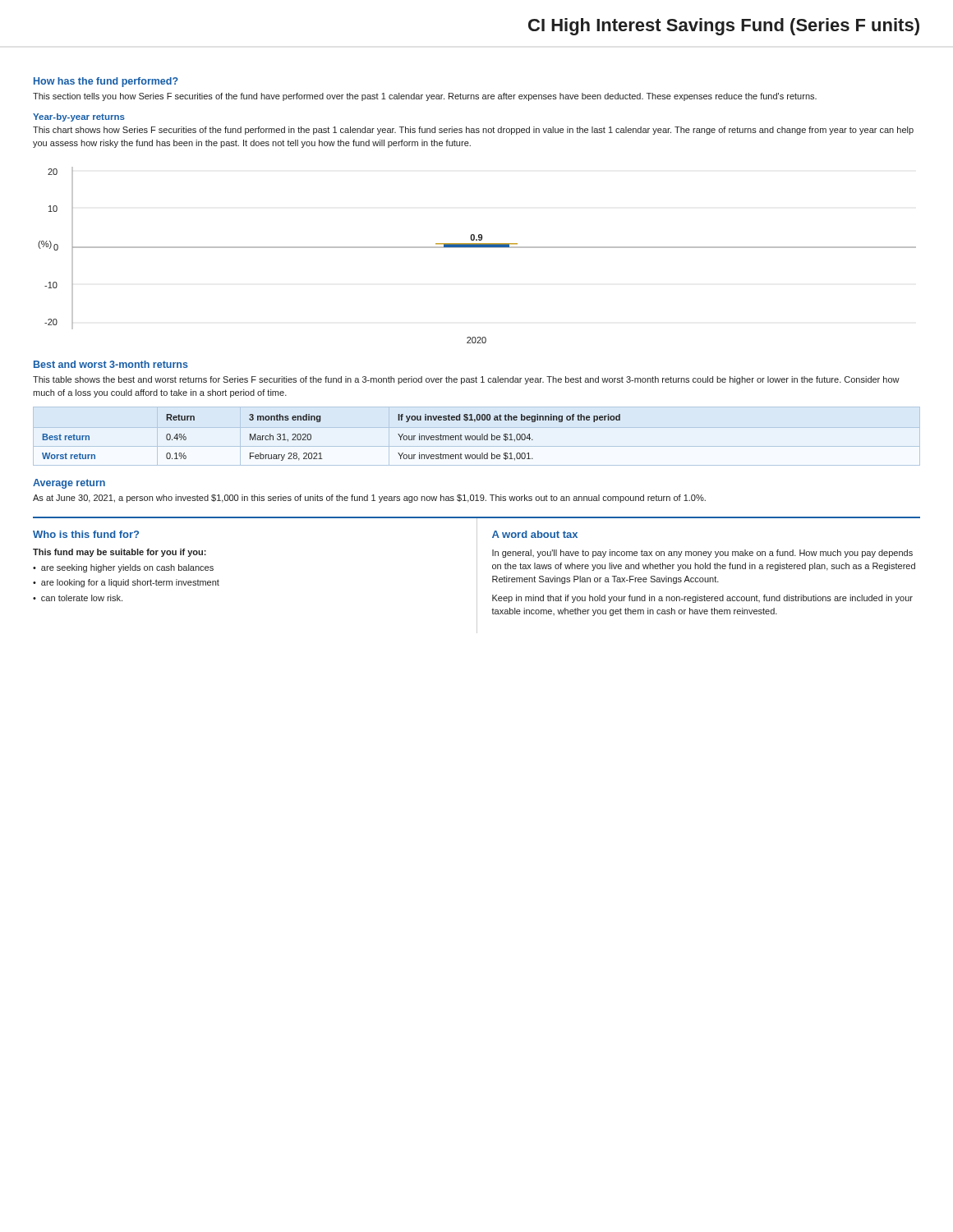Navigate to the element starting "CI High Interest Savings Fund"
Viewport: 953px width, 1232px height.
(x=724, y=25)
